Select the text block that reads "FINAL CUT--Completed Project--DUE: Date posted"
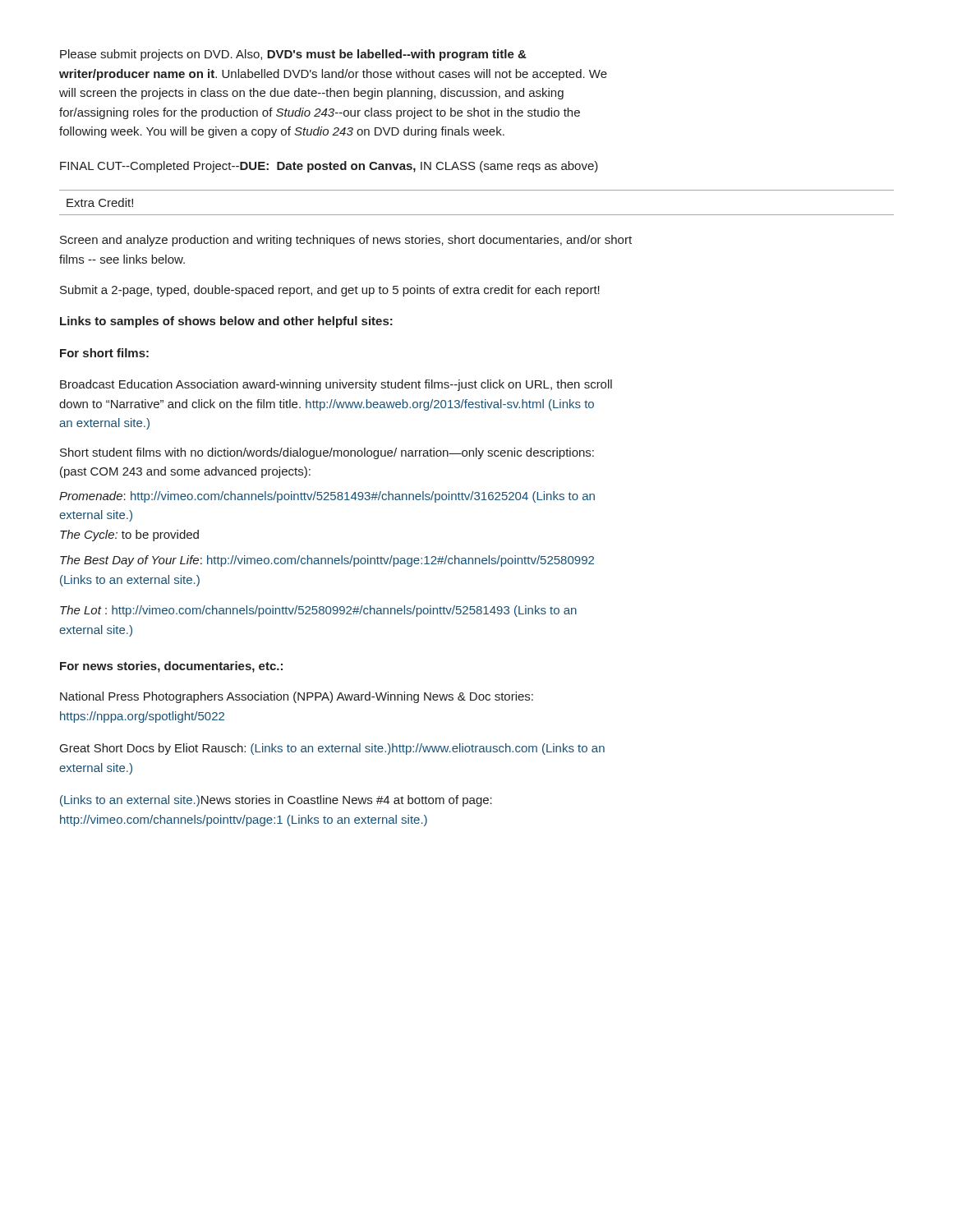 [329, 165]
